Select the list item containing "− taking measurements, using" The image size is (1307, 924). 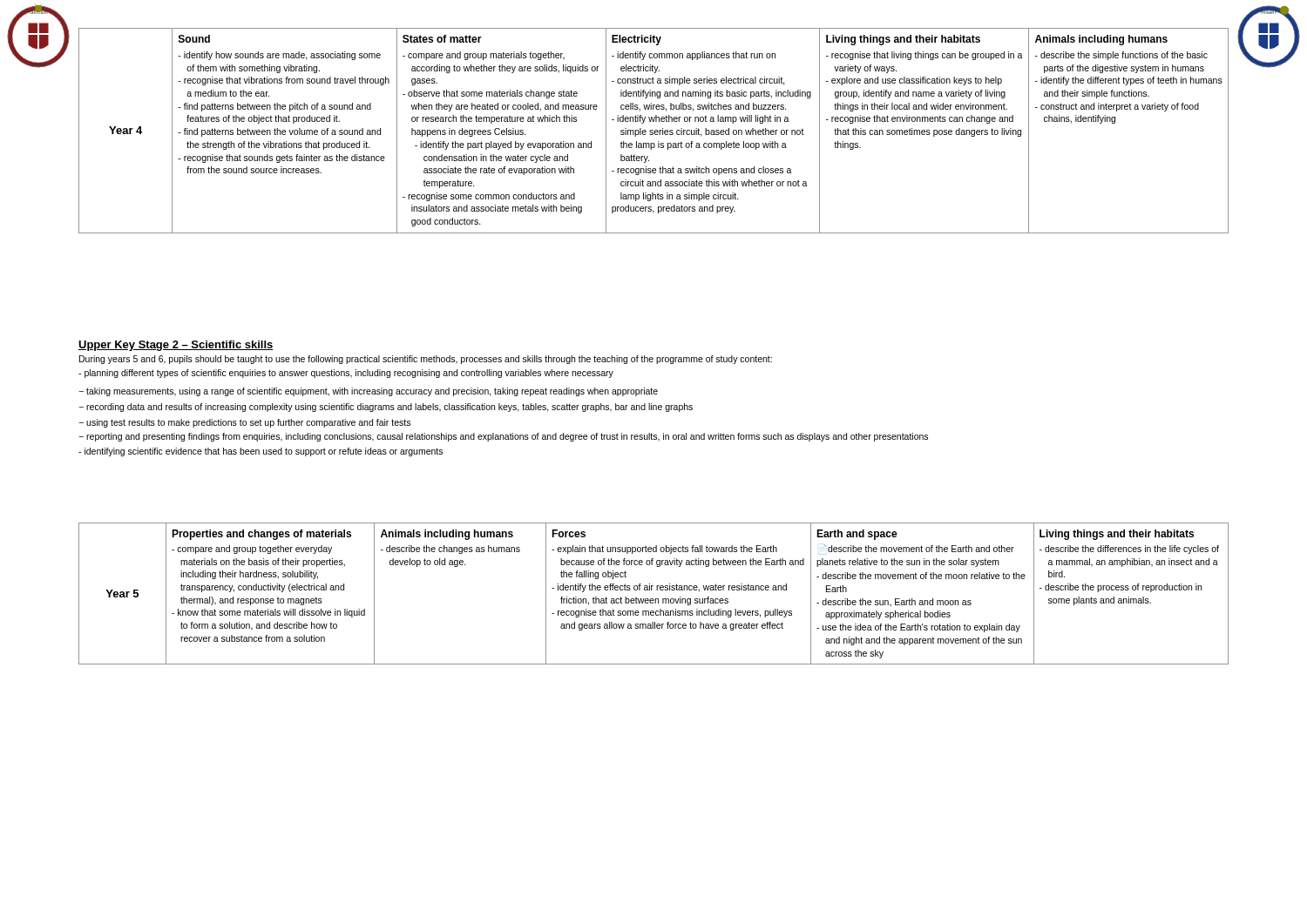click(654, 392)
